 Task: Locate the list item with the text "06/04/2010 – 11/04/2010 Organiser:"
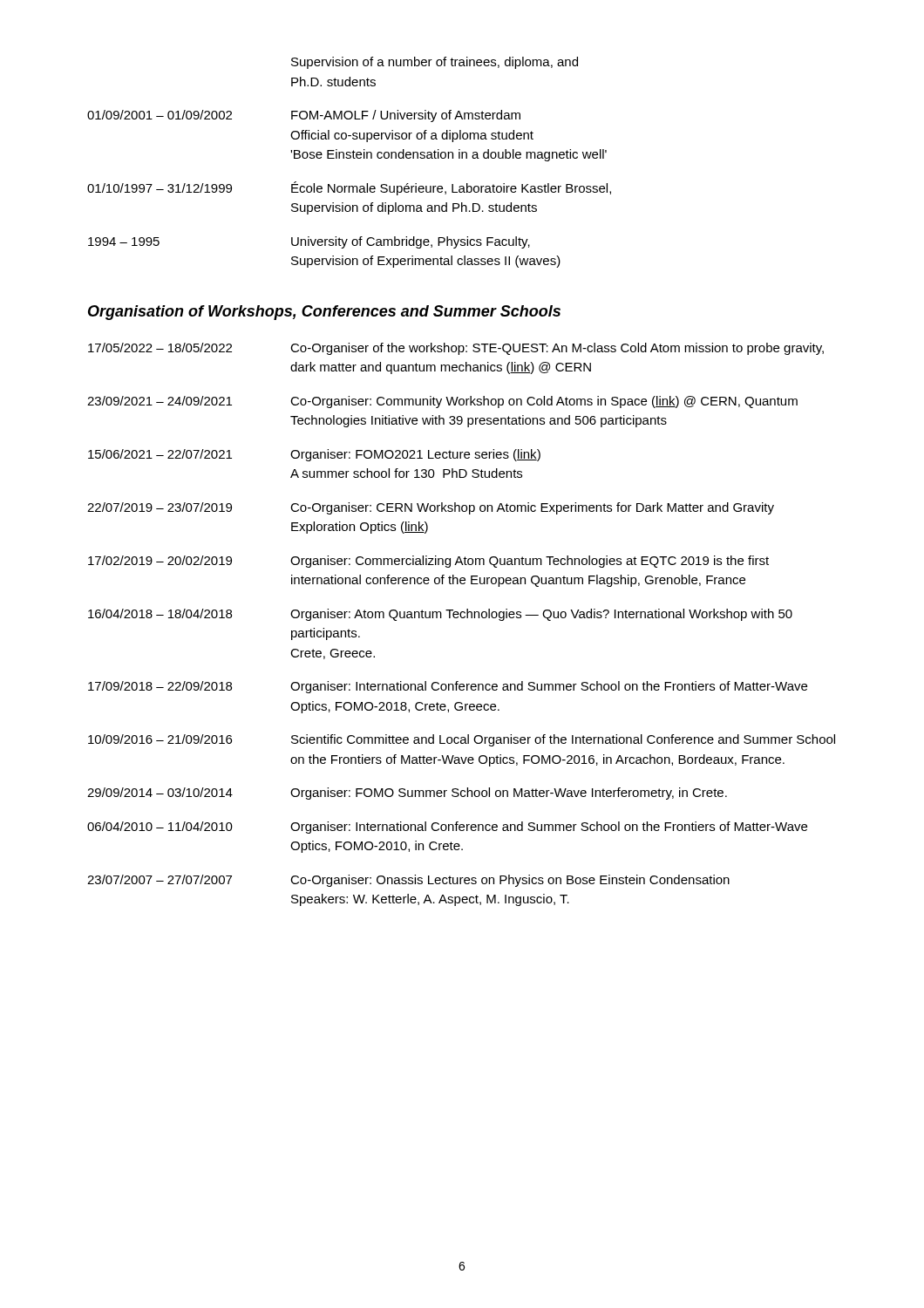point(462,836)
